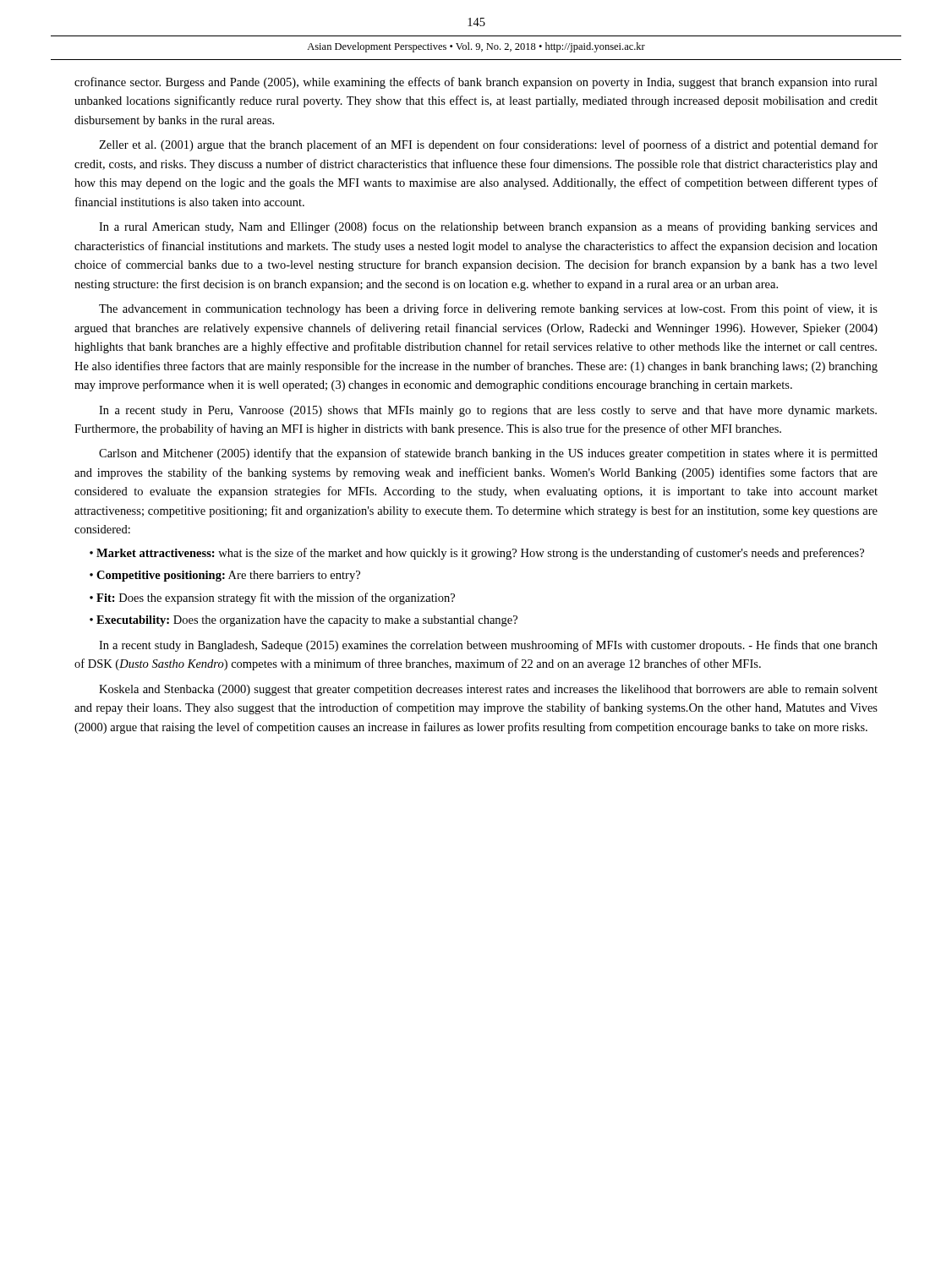Click the passage that begins "Koskela and Stenbacka"
Viewport: 952px width, 1268px height.
(476, 708)
